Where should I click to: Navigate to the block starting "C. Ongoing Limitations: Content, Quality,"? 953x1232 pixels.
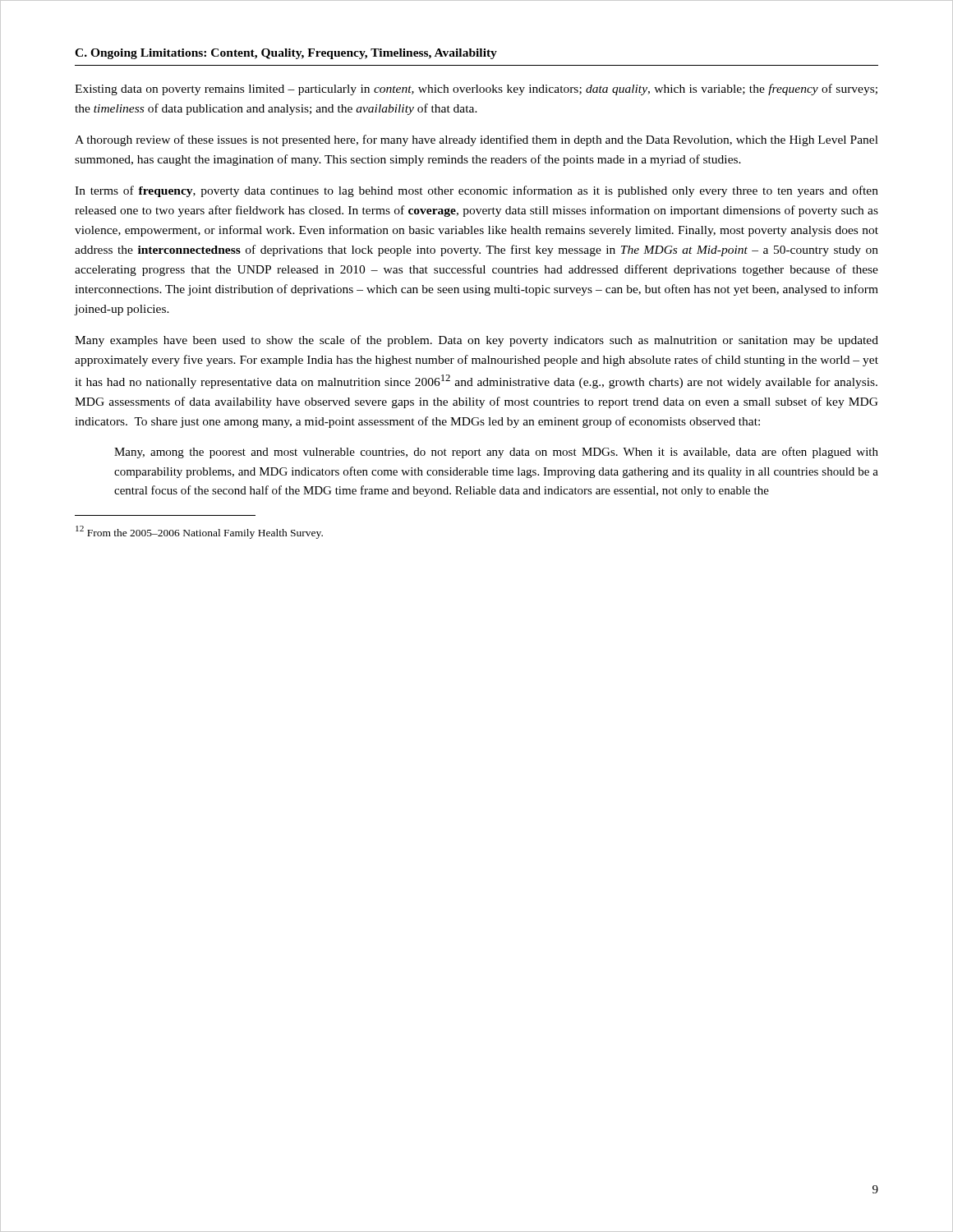coord(286,52)
